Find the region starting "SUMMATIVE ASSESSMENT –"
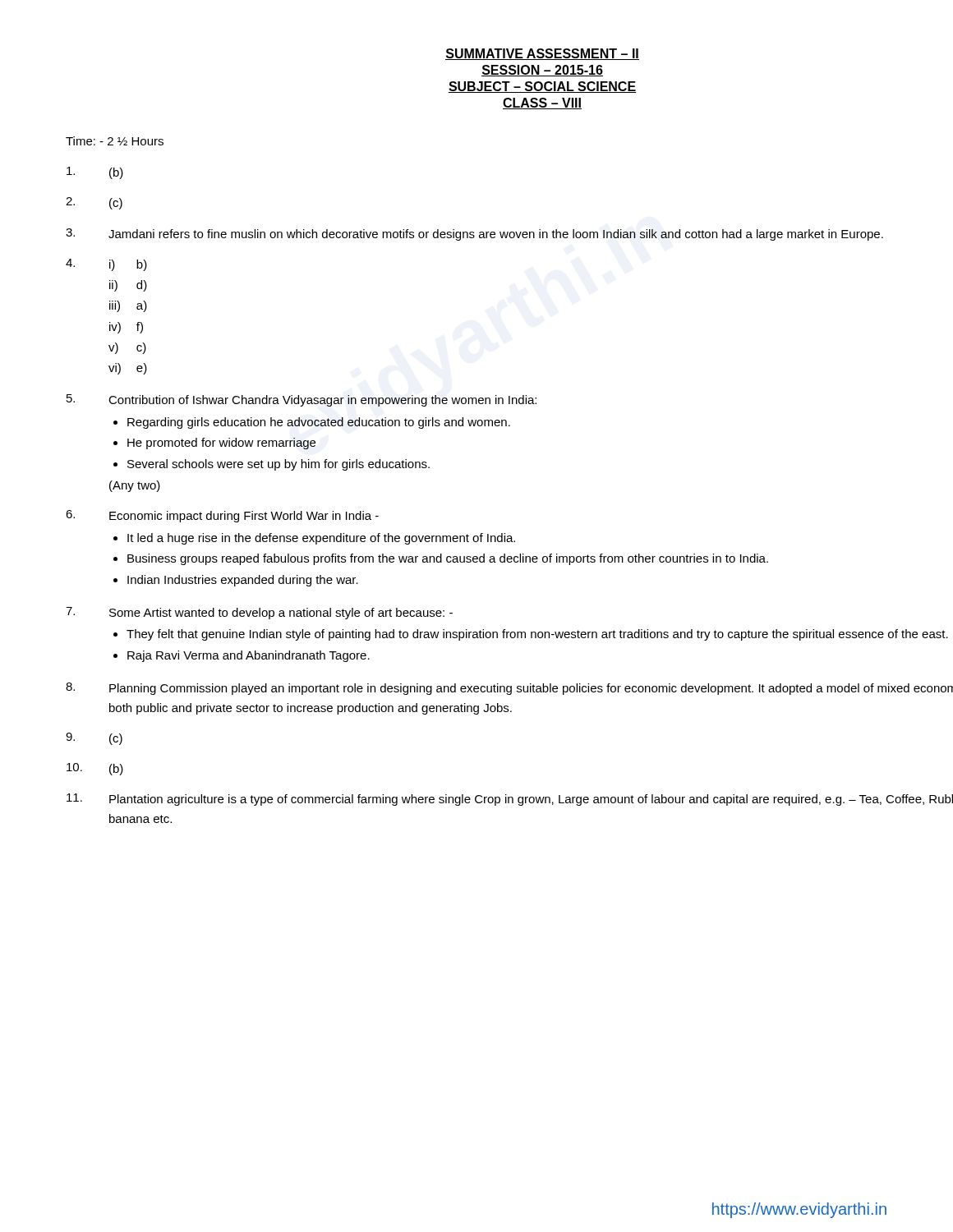Viewport: 953px width, 1232px height. [x=509, y=79]
